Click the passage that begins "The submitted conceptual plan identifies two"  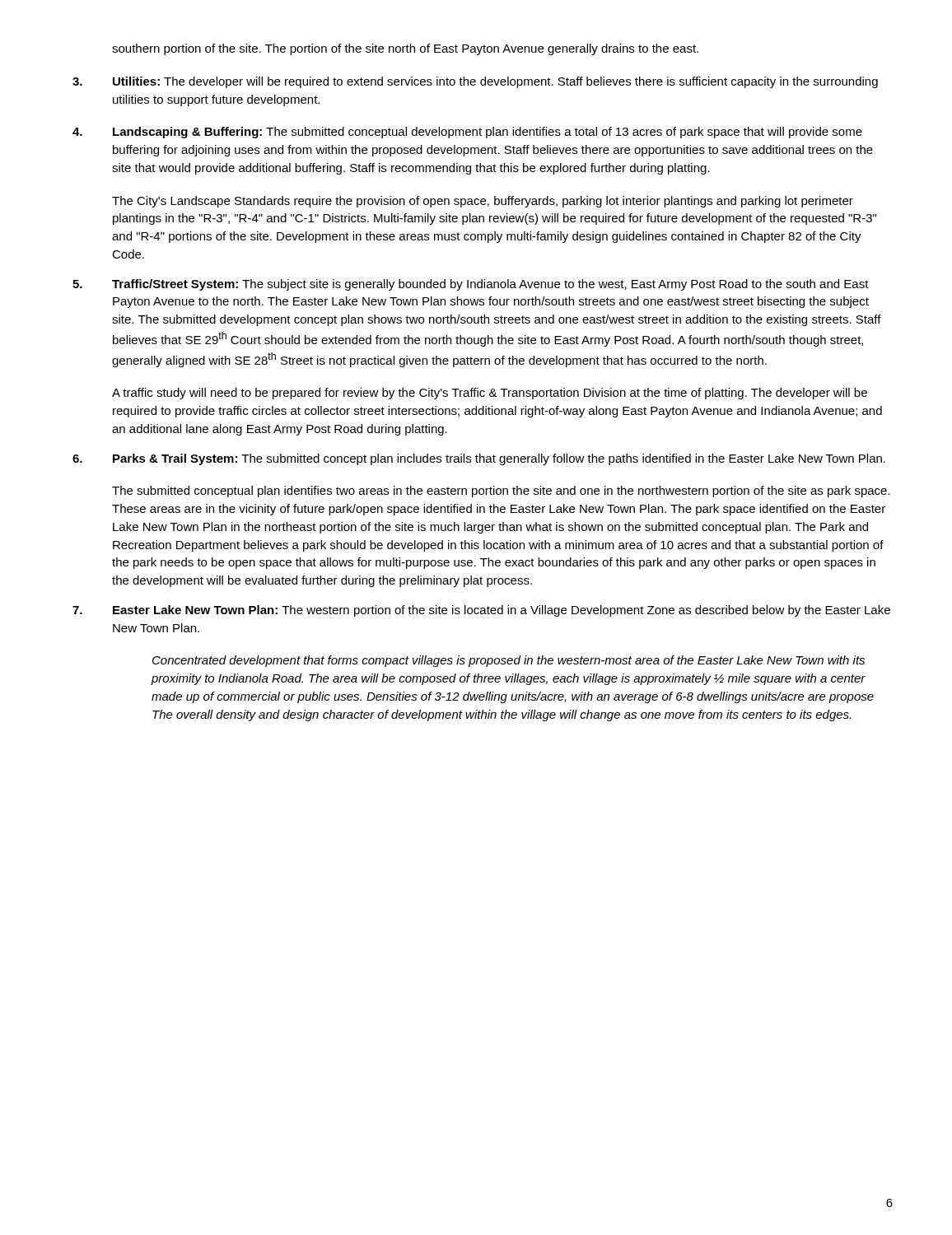(x=502, y=536)
